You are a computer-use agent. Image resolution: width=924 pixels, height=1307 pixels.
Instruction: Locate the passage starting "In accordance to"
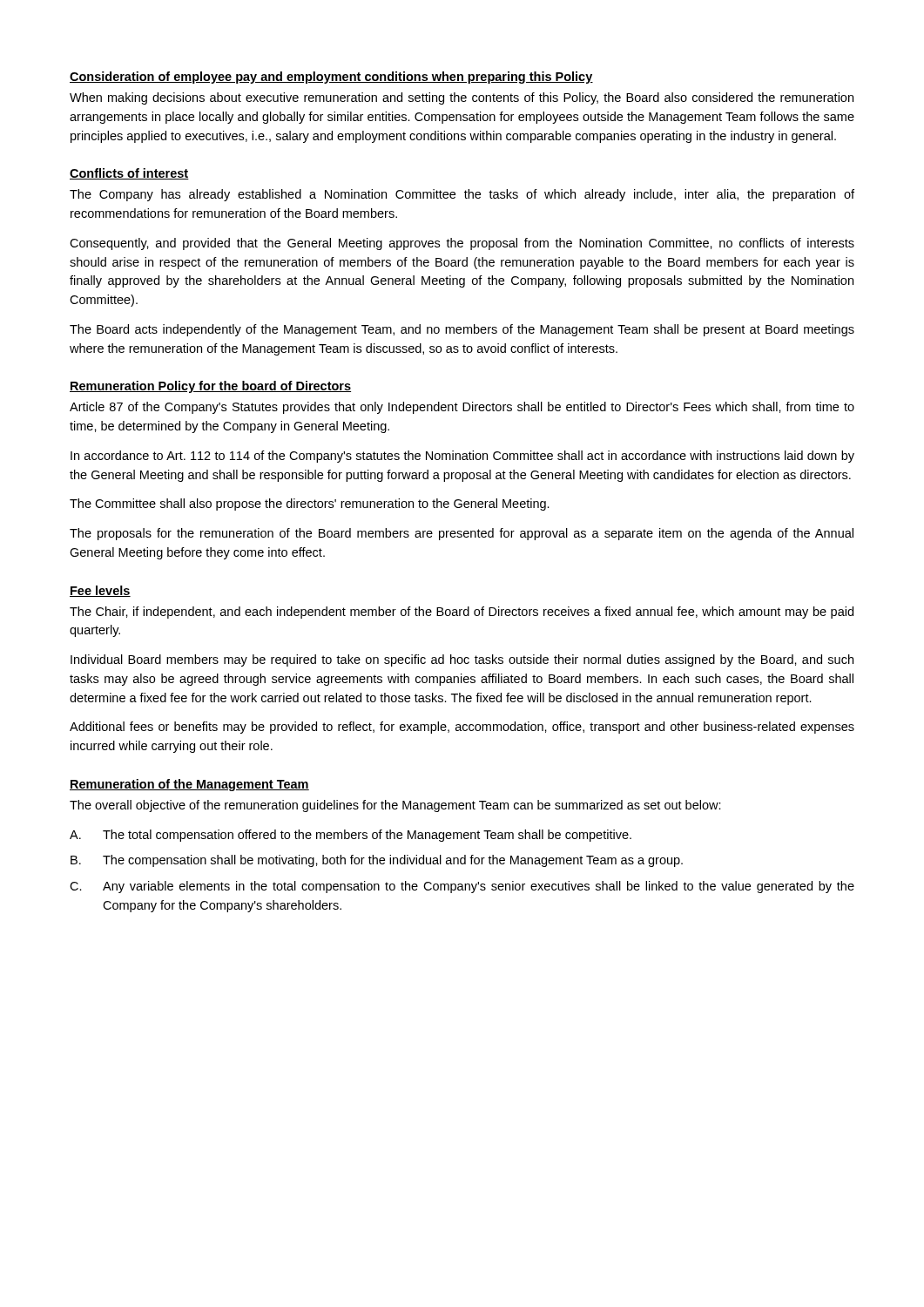462,465
